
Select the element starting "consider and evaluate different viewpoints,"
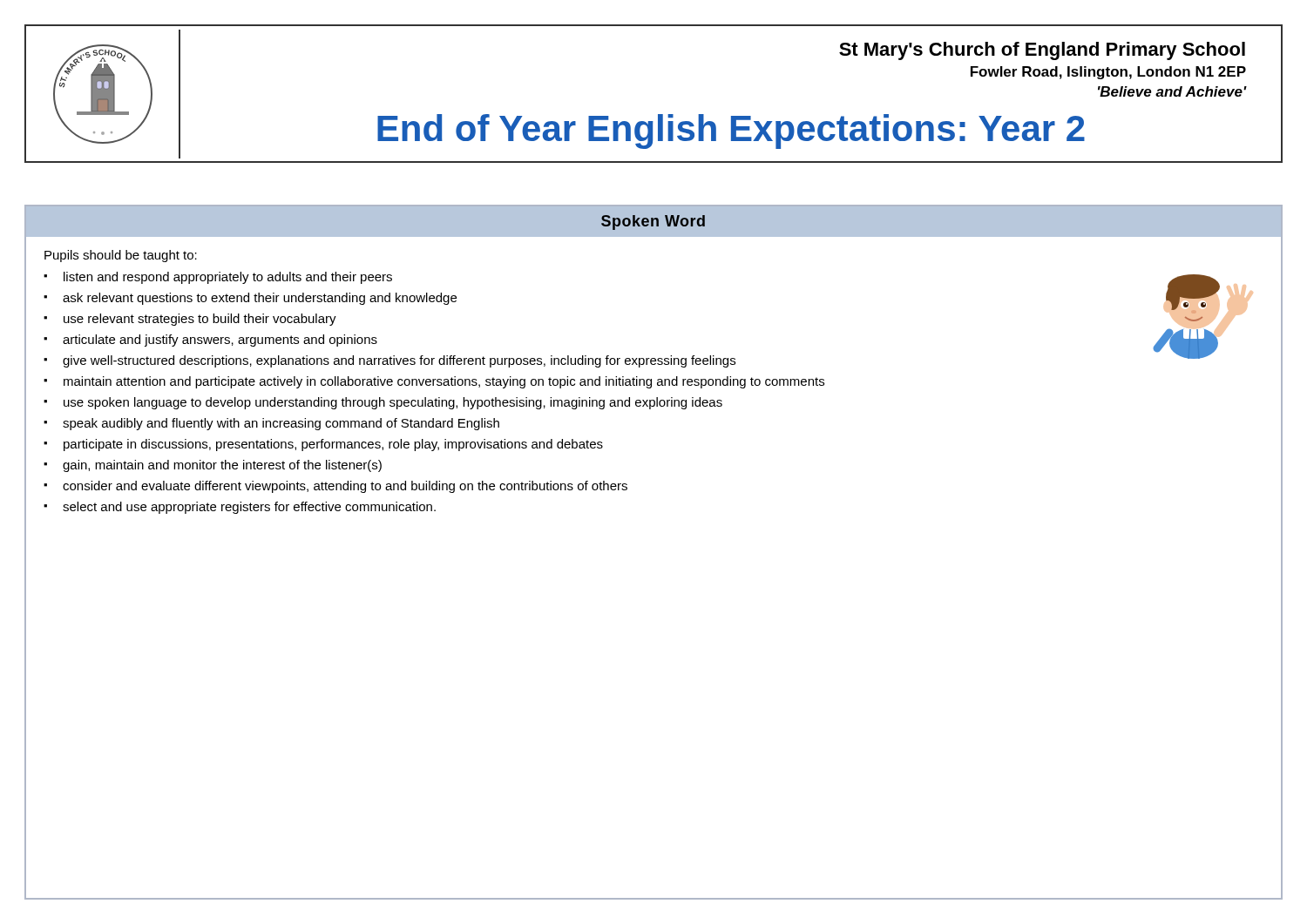point(345,486)
